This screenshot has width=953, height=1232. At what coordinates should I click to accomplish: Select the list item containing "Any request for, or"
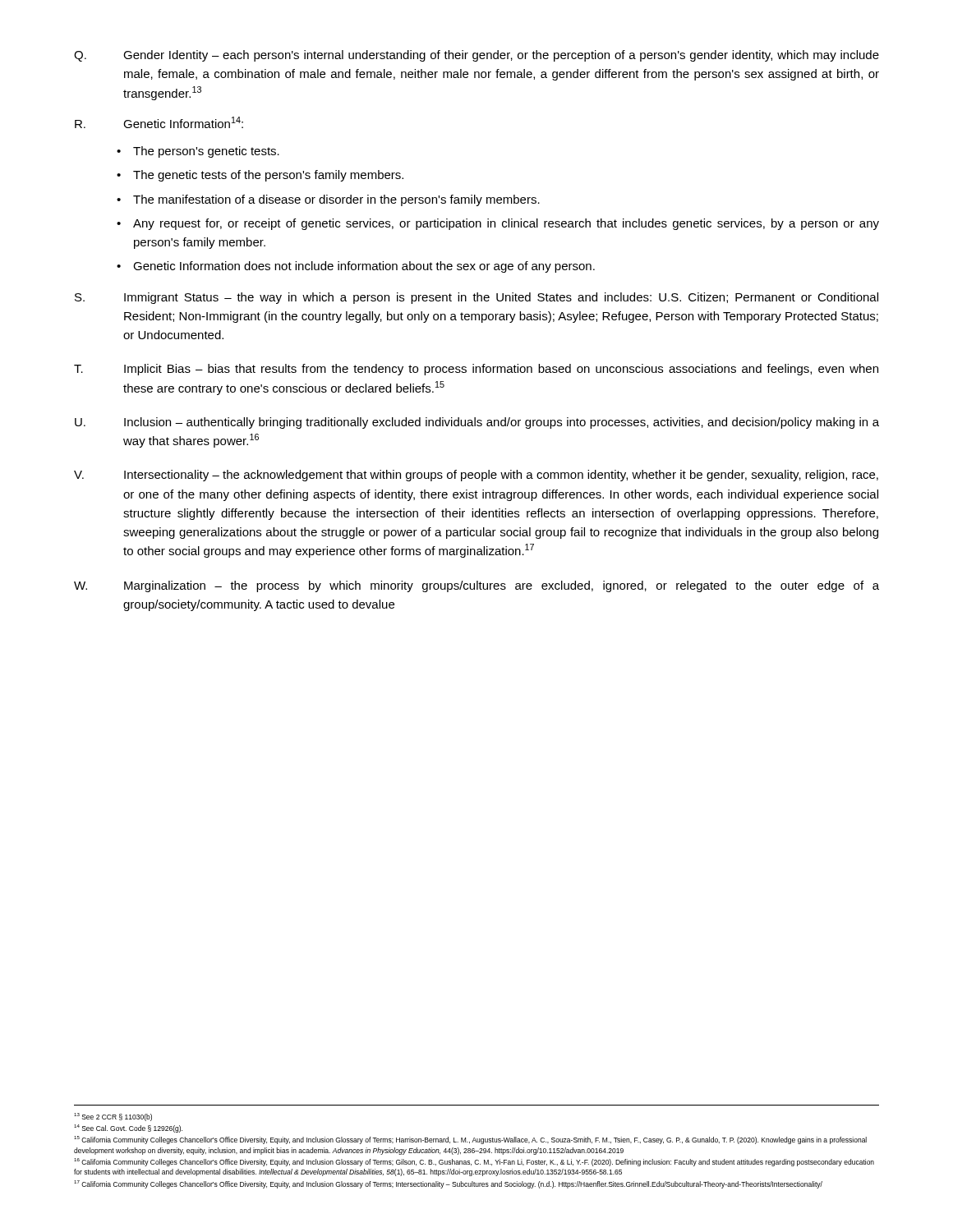click(x=506, y=232)
